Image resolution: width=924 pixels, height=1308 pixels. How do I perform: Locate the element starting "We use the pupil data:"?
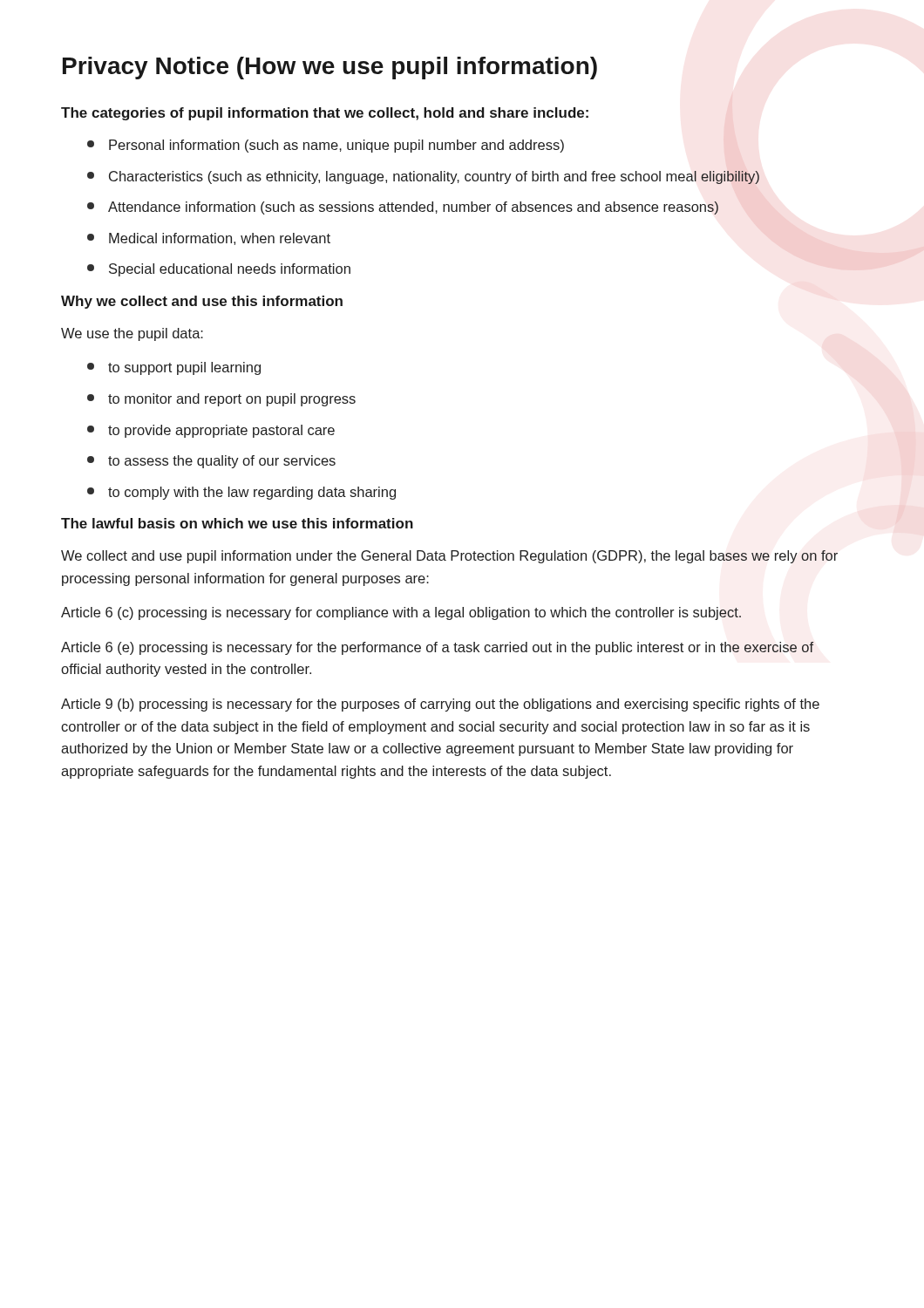tap(132, 333)
